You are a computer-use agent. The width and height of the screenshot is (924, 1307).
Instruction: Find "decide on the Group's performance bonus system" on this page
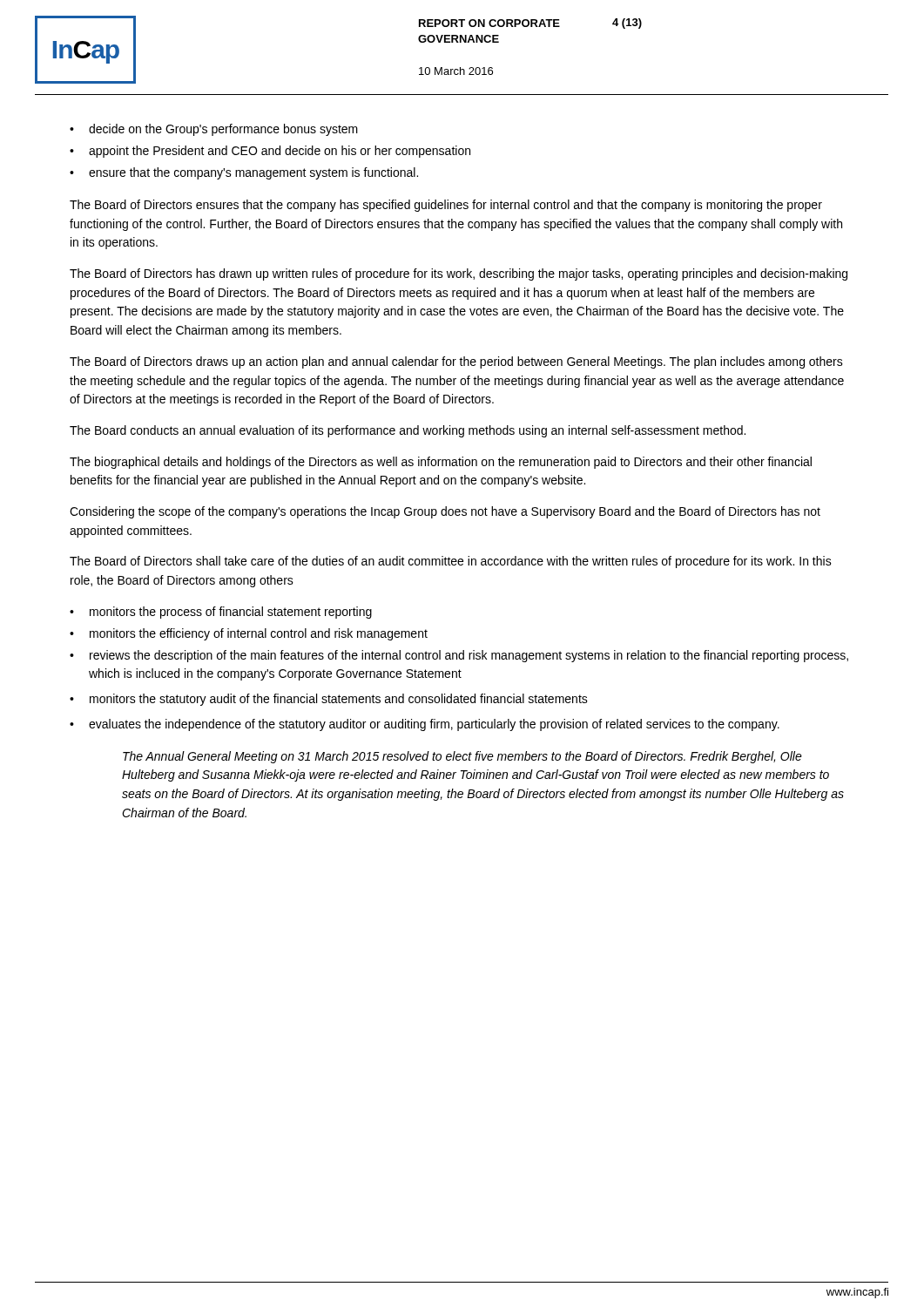[224, 129]
